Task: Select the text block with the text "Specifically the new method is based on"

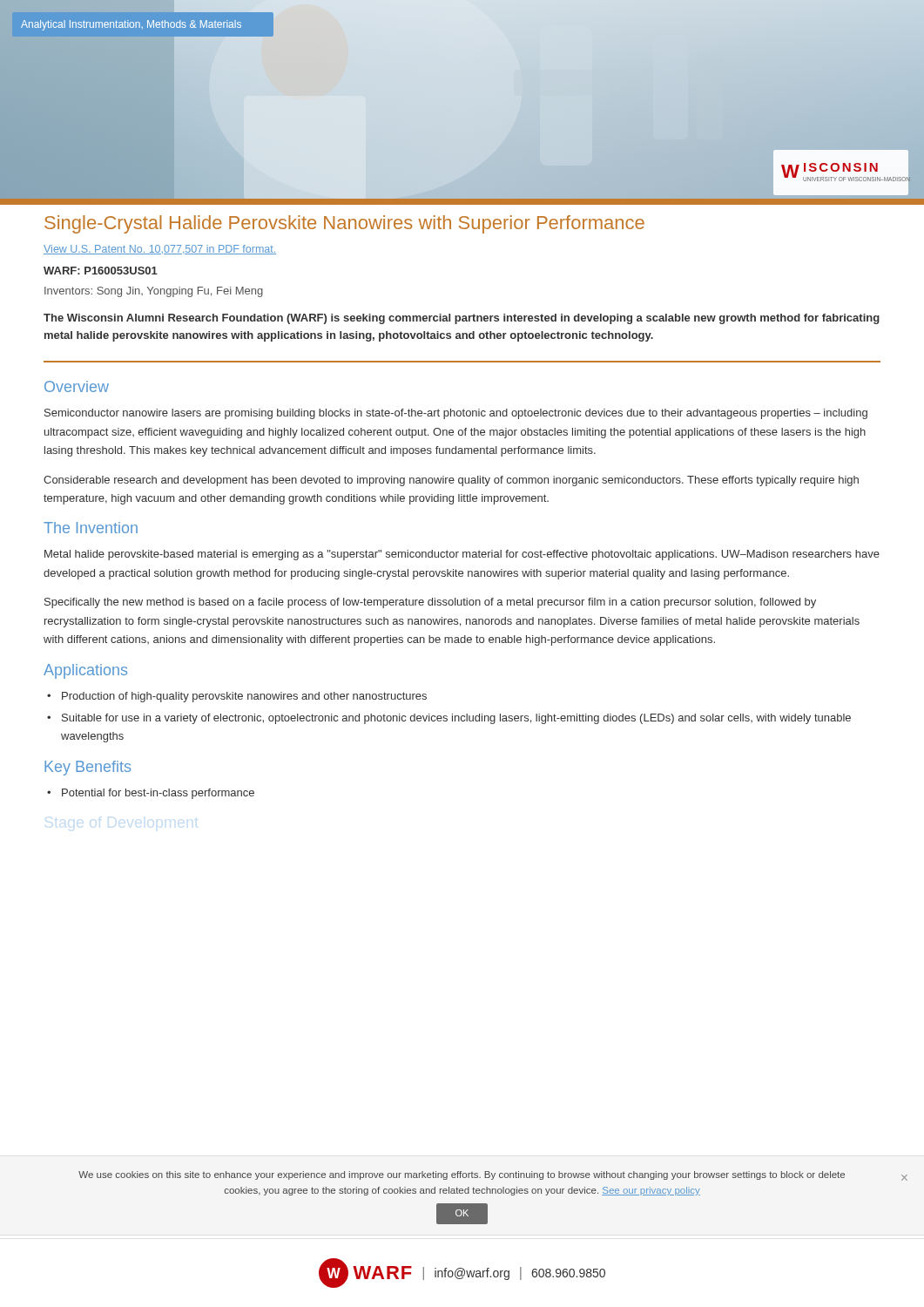Action: point(452,621)
